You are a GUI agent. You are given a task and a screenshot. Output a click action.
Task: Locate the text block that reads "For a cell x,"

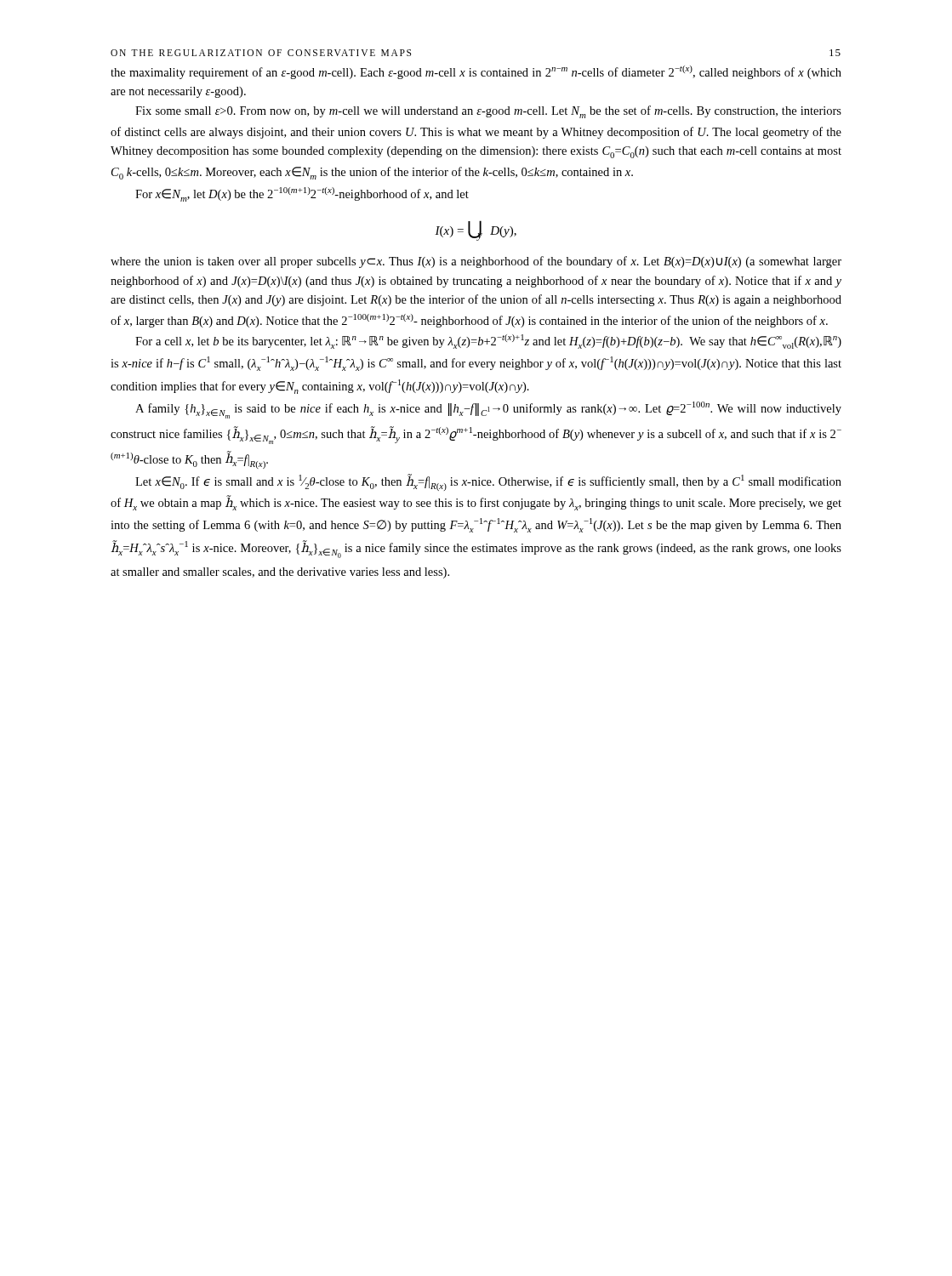click(476, 363)
